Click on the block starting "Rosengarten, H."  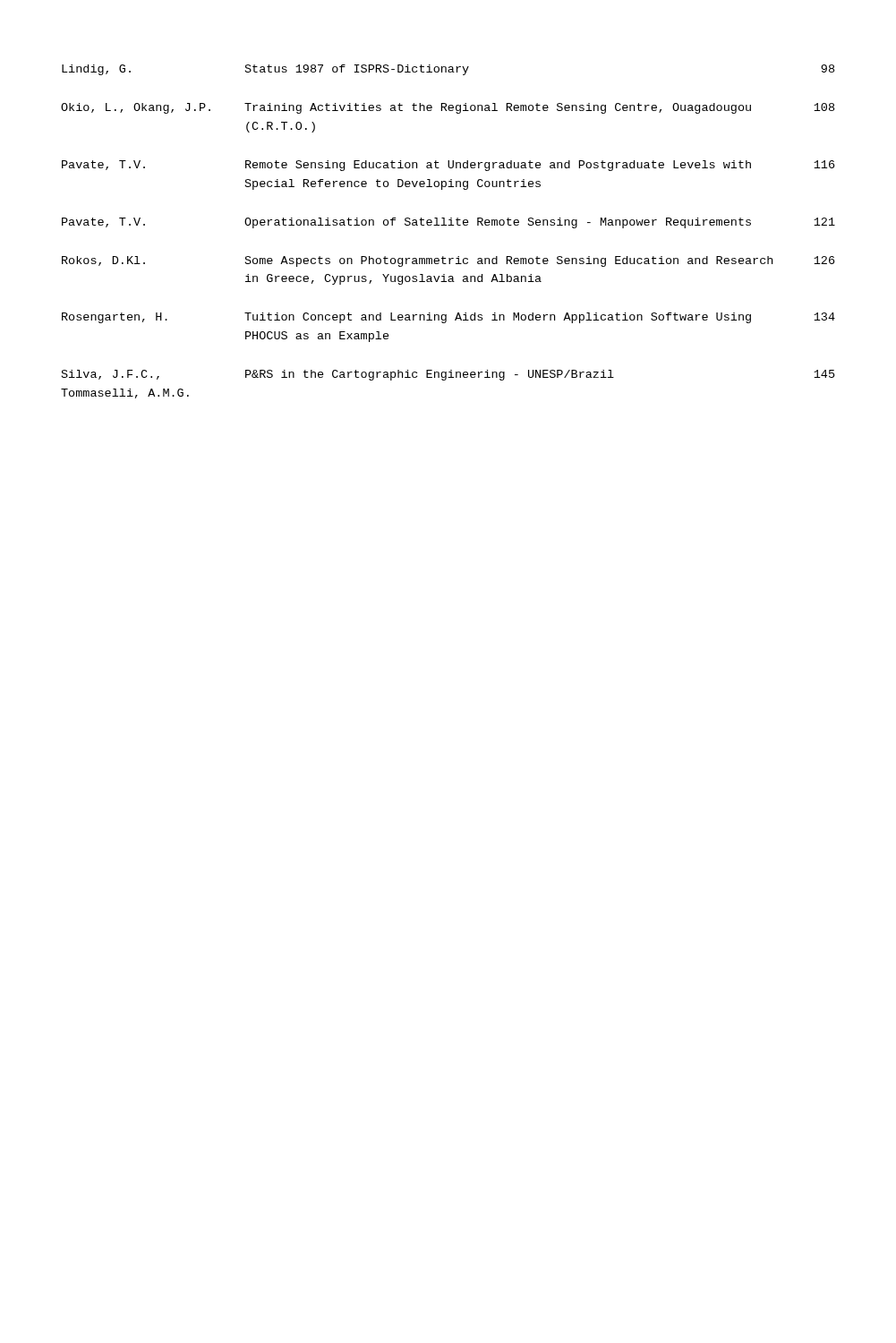coord(115,318)
